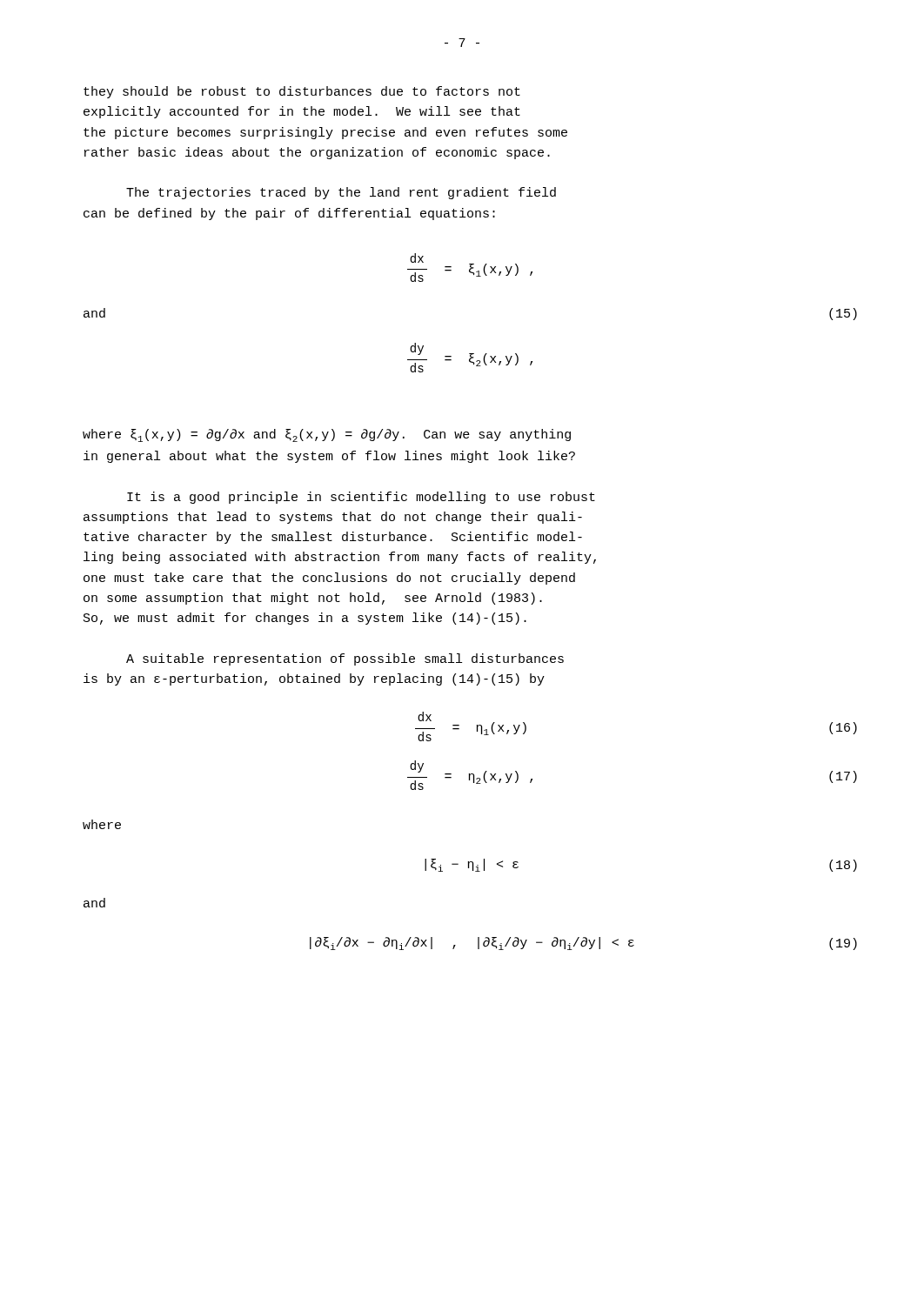Click the formula that begins "|ξi − ηi| < ε"

coord(469,863)
